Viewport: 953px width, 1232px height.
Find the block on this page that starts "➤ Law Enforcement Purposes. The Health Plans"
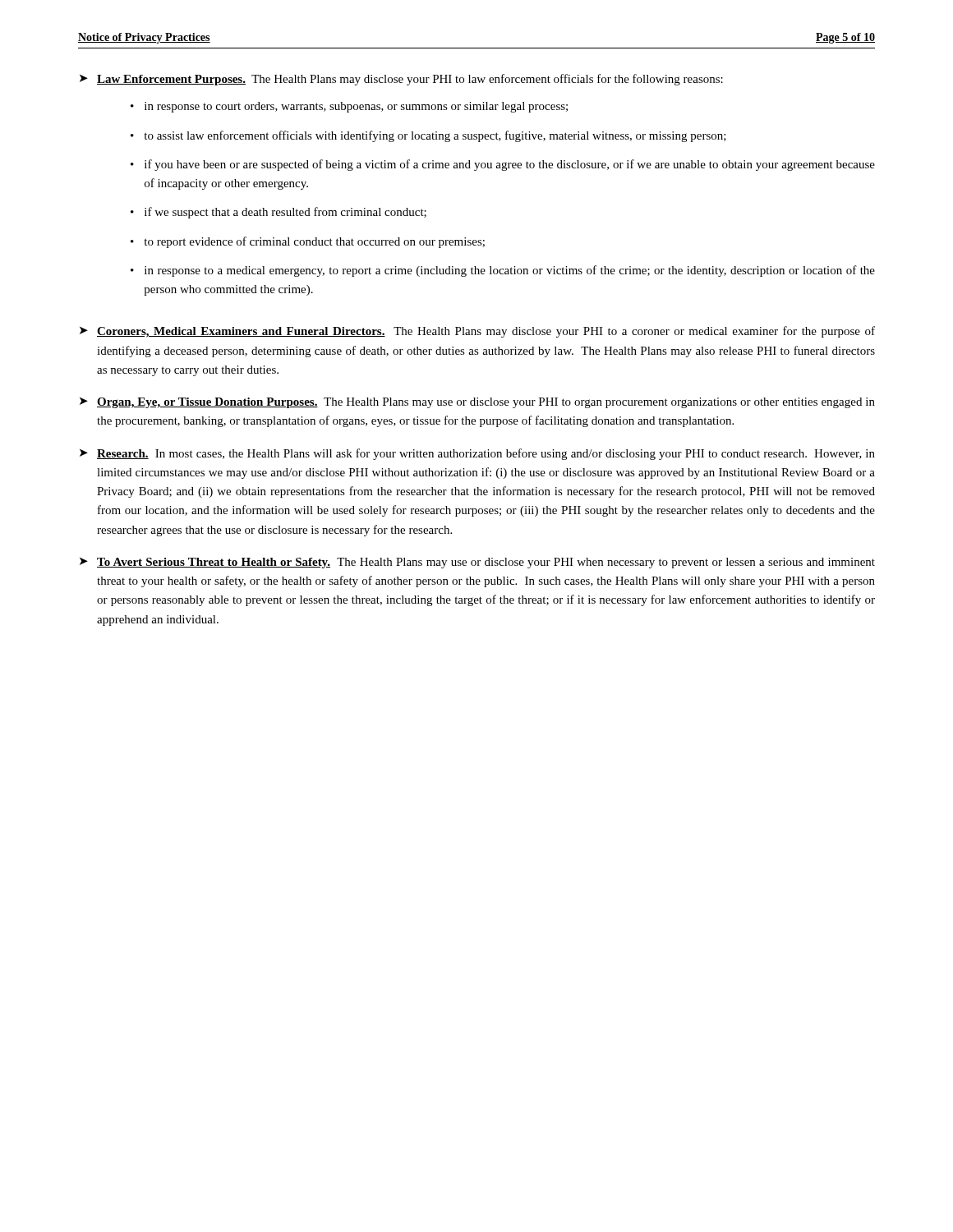401,80
